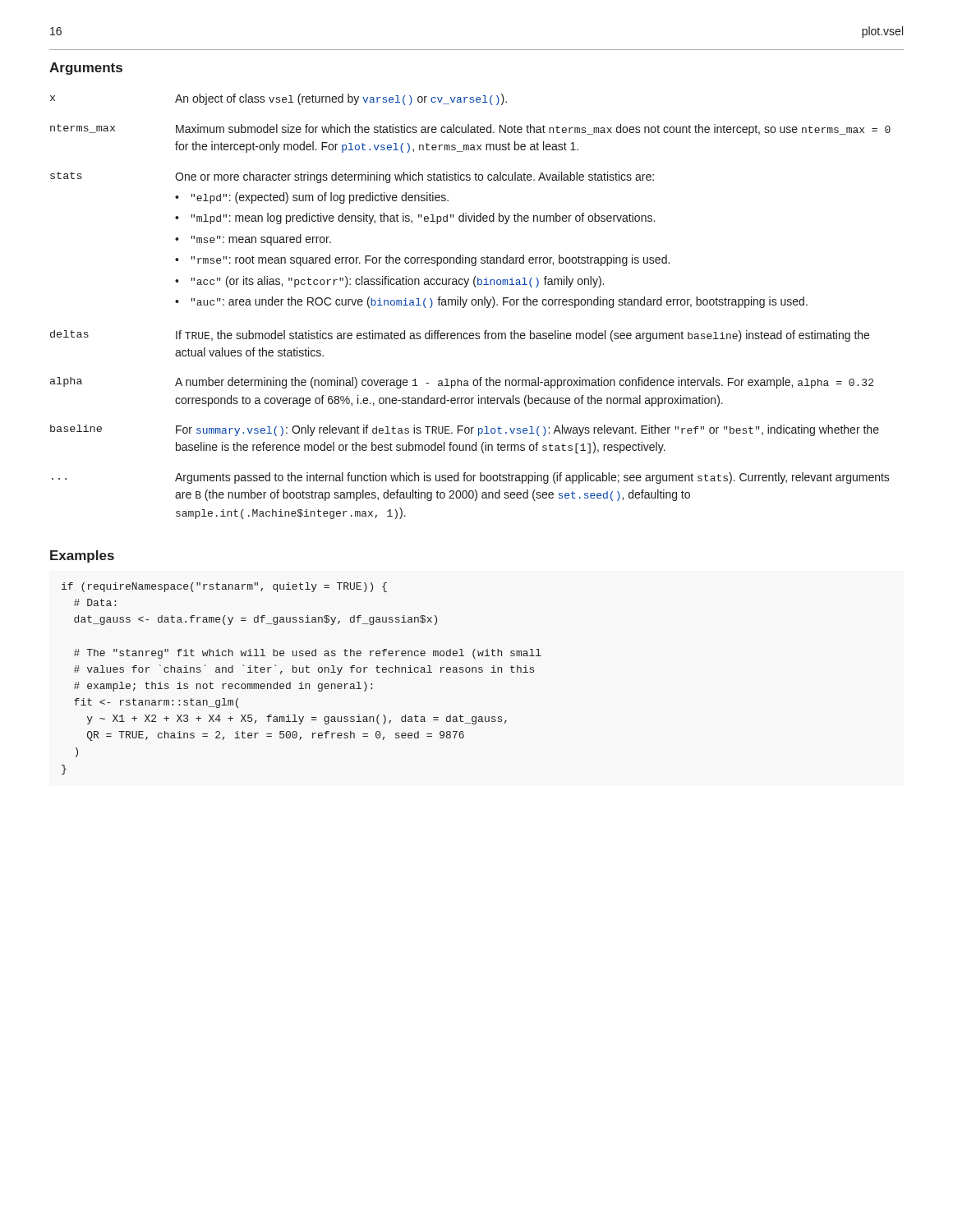Viewport: 953px width, 1232px height.
Task: Click on the element starting "if (requireNamespace("rstanarm", quietly = TRUE))"
Action: pyautogui.click(x=476, y=678)
